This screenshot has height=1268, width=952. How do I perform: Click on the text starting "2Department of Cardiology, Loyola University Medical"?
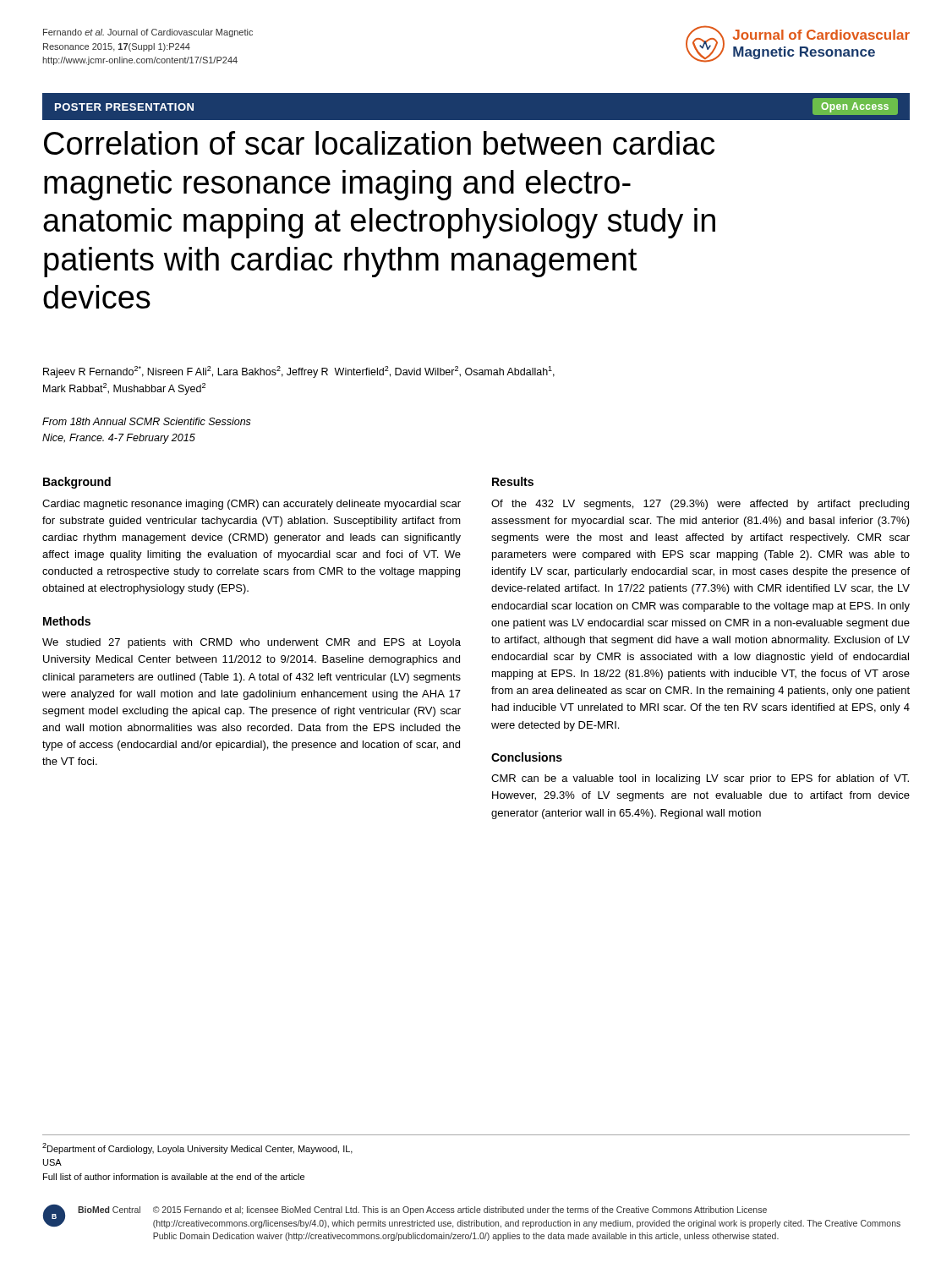[x=198, y=1161]
